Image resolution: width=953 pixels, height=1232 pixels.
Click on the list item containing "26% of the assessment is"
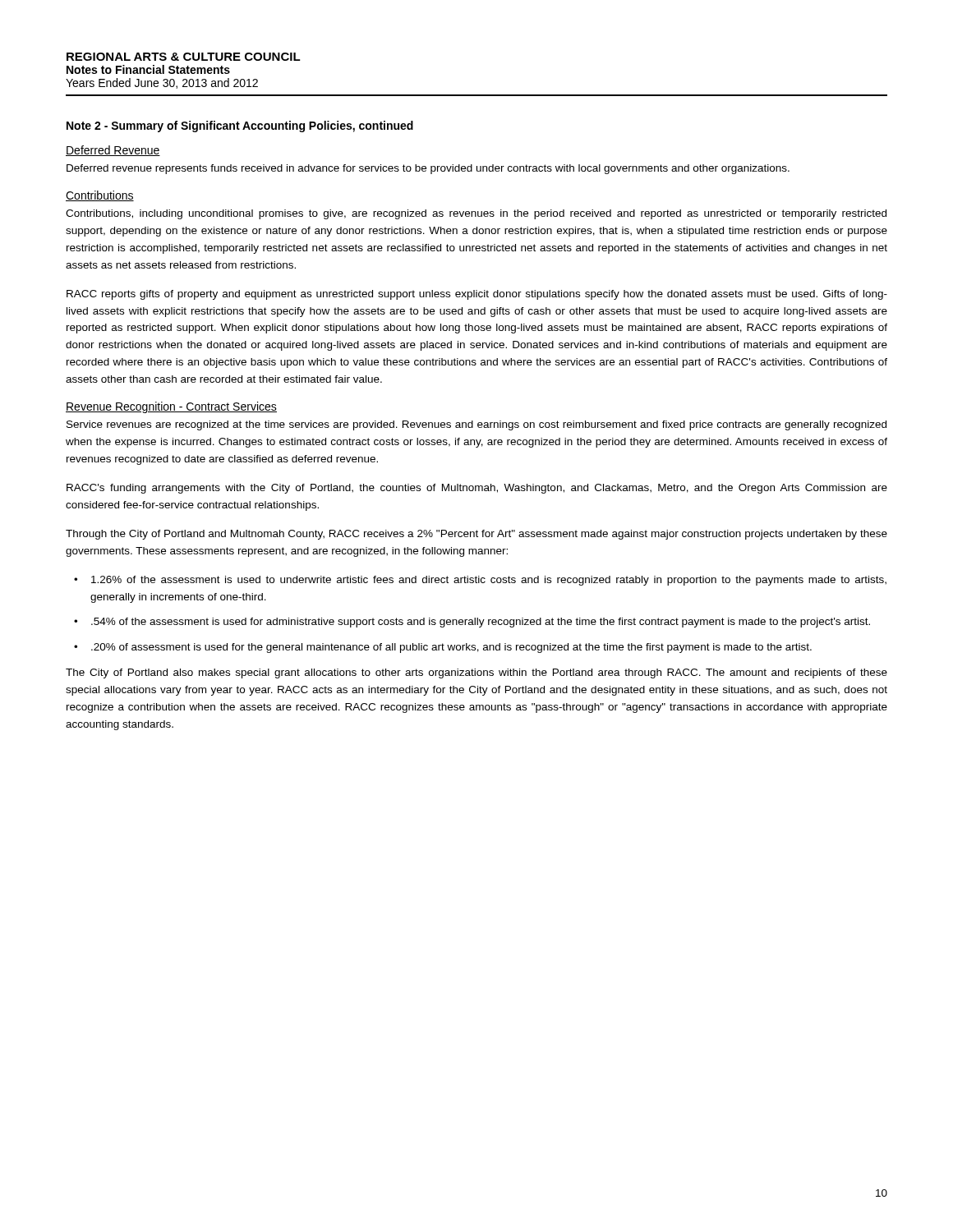click(x=489, y=588)
